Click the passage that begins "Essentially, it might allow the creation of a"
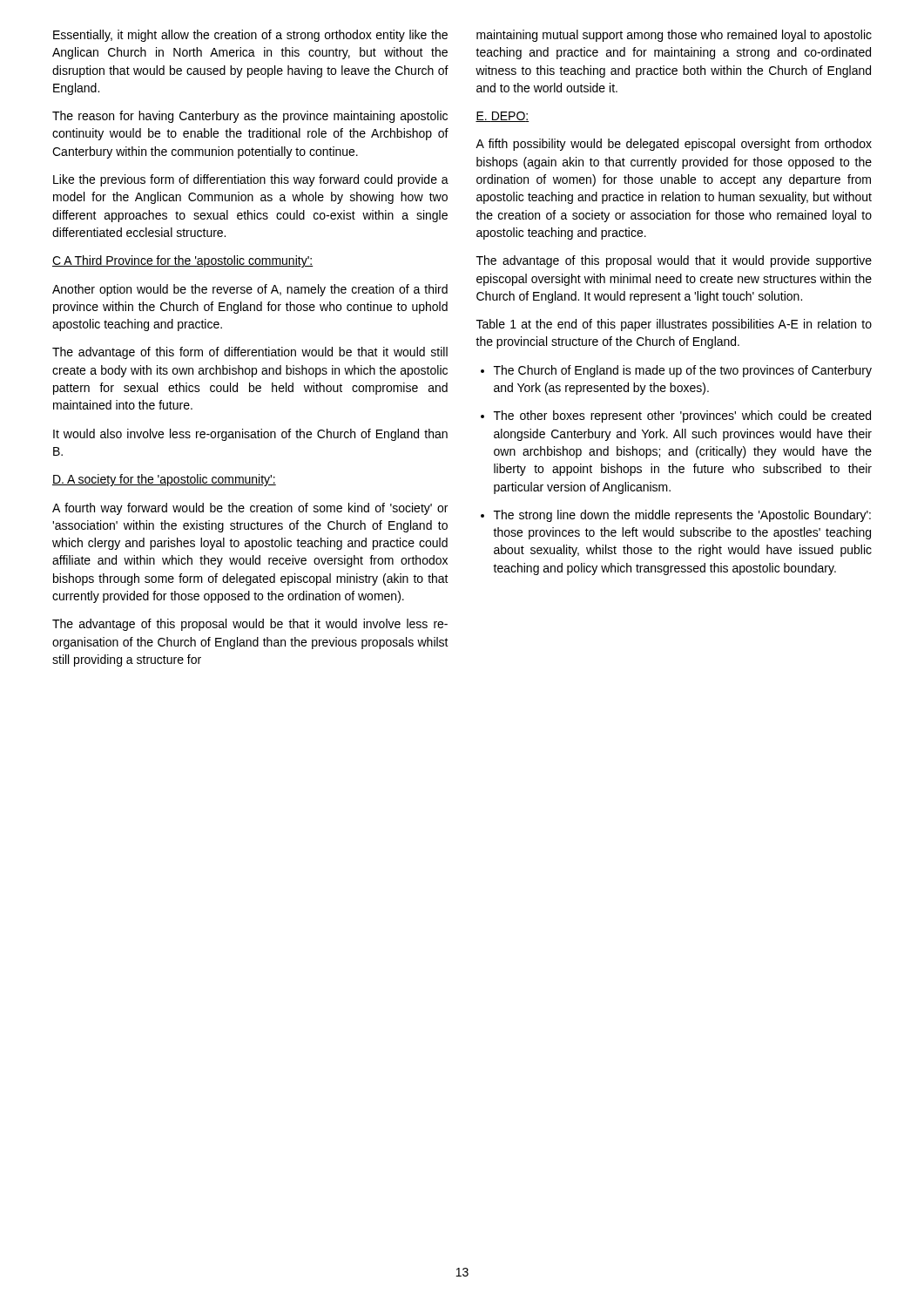The width and height of the screenshot is (924, 1307). [x=250, y=61]
